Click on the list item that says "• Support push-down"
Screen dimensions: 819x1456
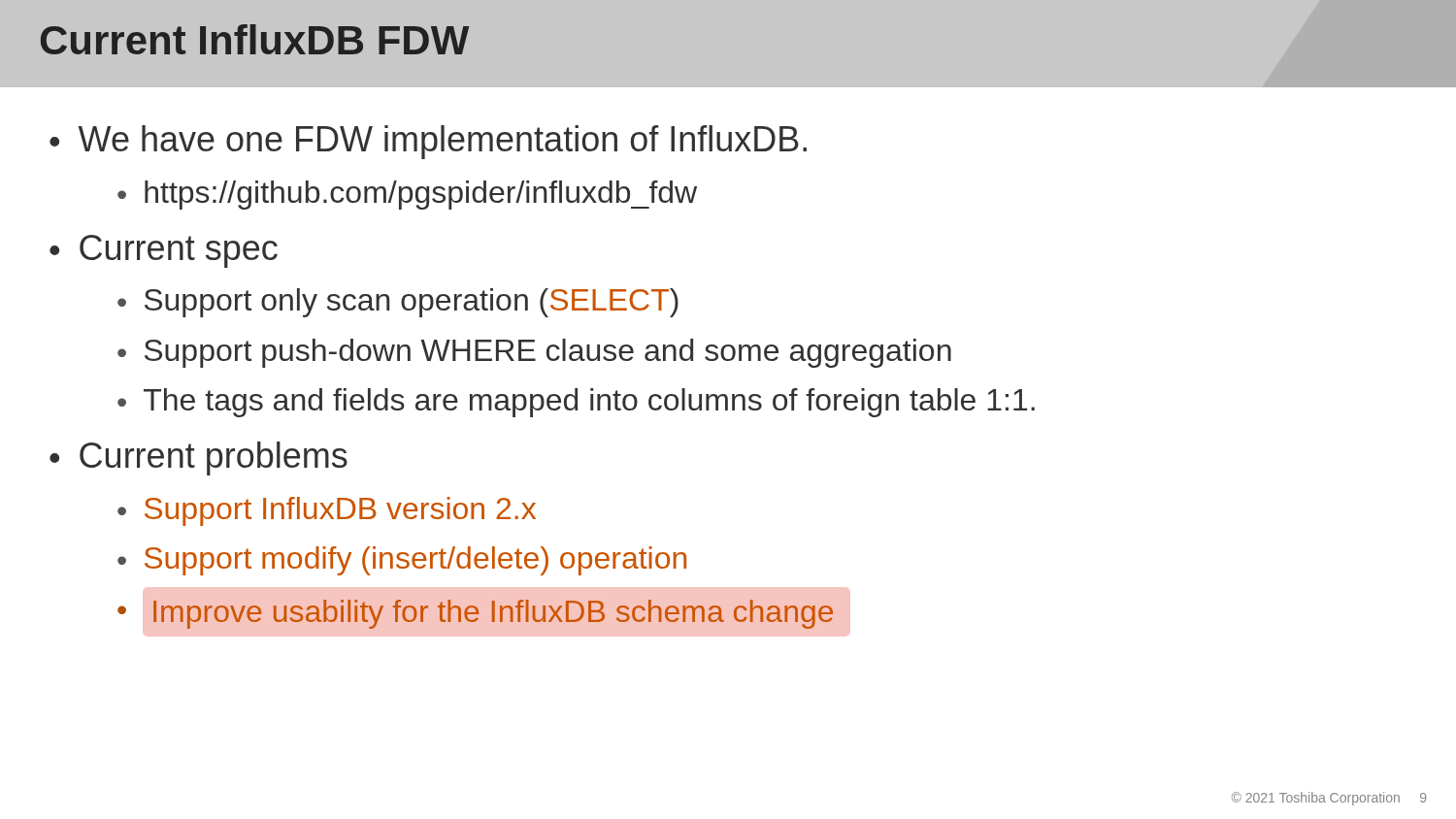535,351
